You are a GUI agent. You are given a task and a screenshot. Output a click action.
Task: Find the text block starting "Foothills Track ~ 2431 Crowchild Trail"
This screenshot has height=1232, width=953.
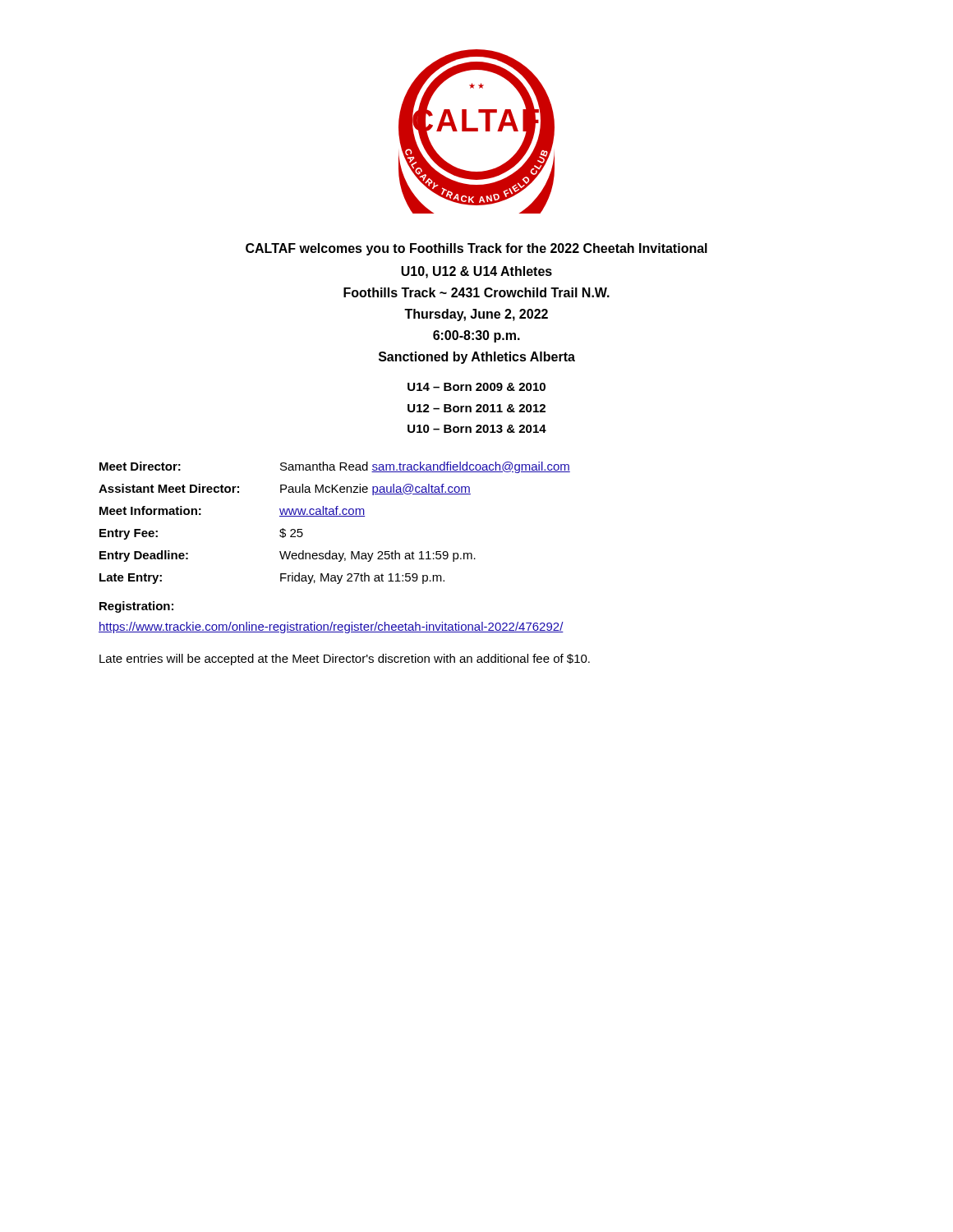tap(476, 293)
